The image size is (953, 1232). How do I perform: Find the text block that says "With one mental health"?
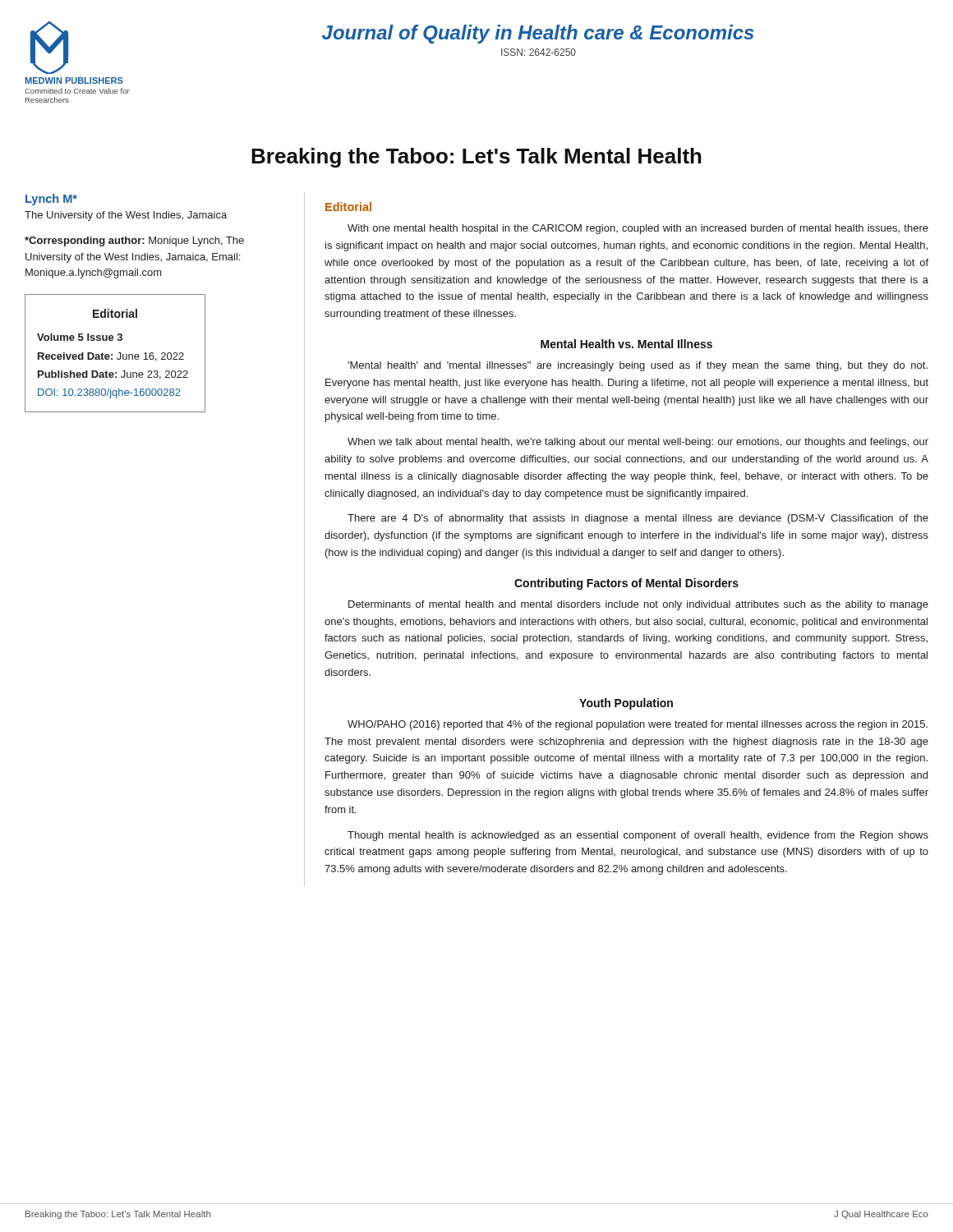(x=626, y=271)
